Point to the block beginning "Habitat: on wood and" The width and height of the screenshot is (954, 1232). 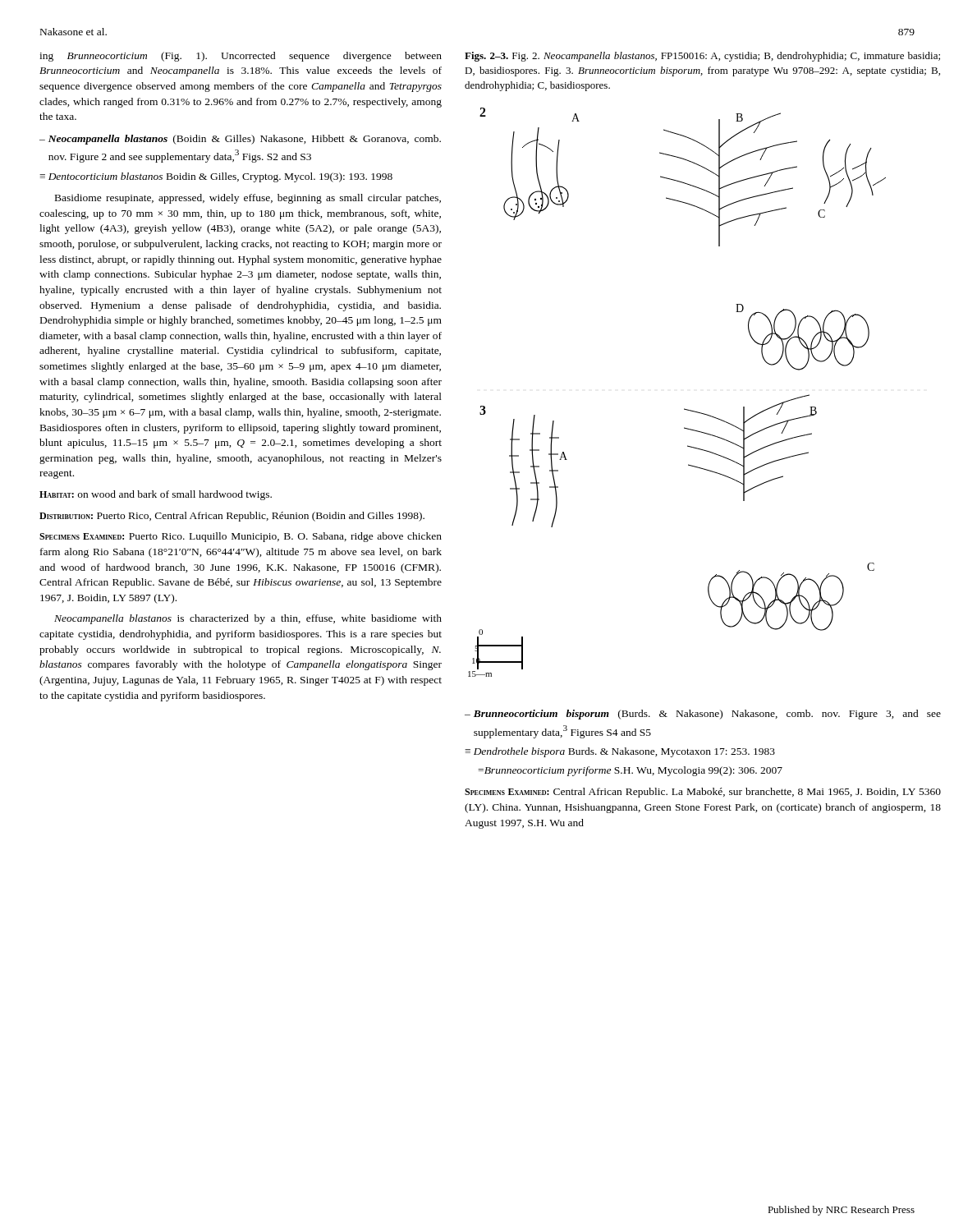(241, 495)
